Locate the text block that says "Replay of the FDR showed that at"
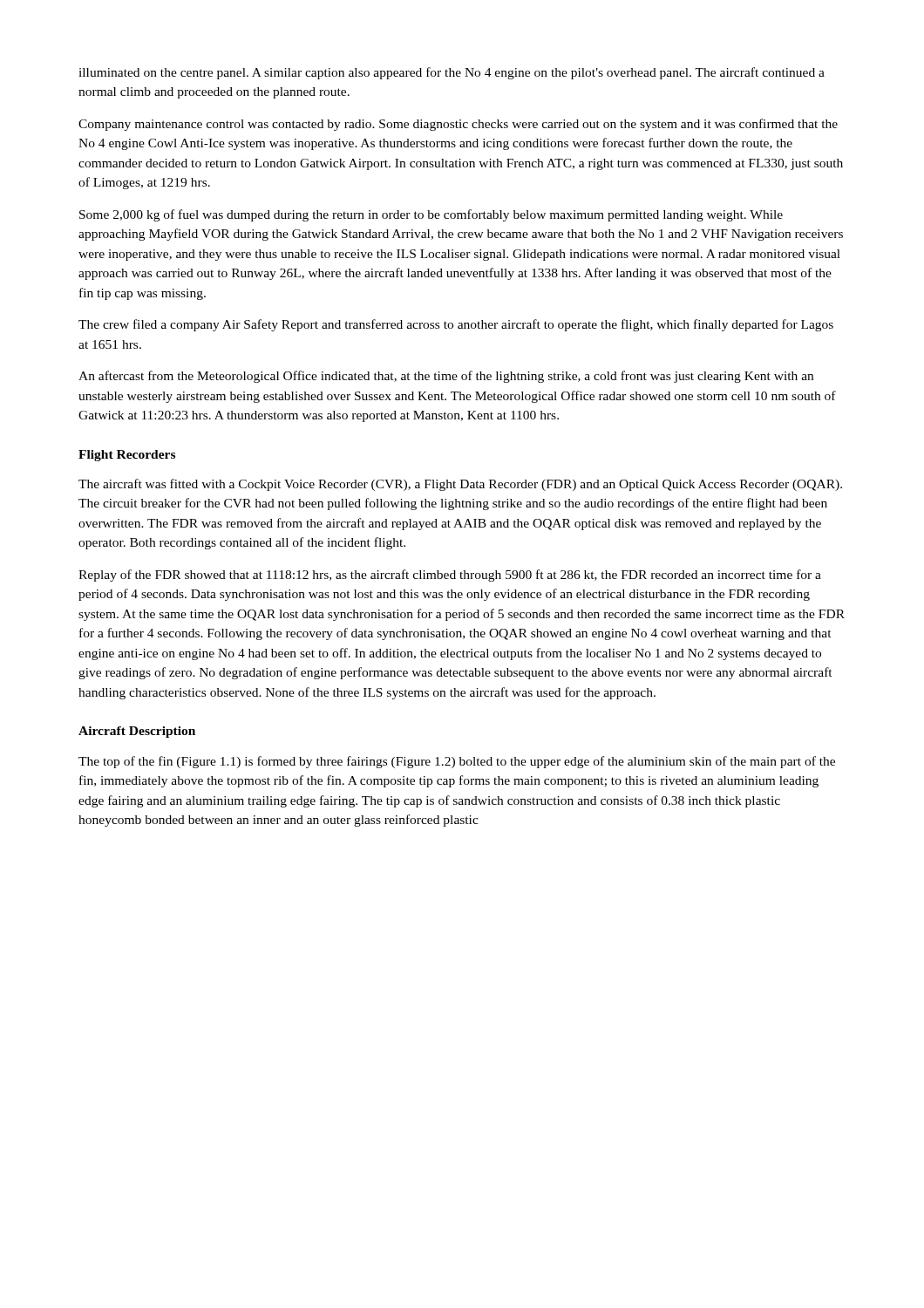Viewport: 924px width, 1308px height. (x=462, y=634)
